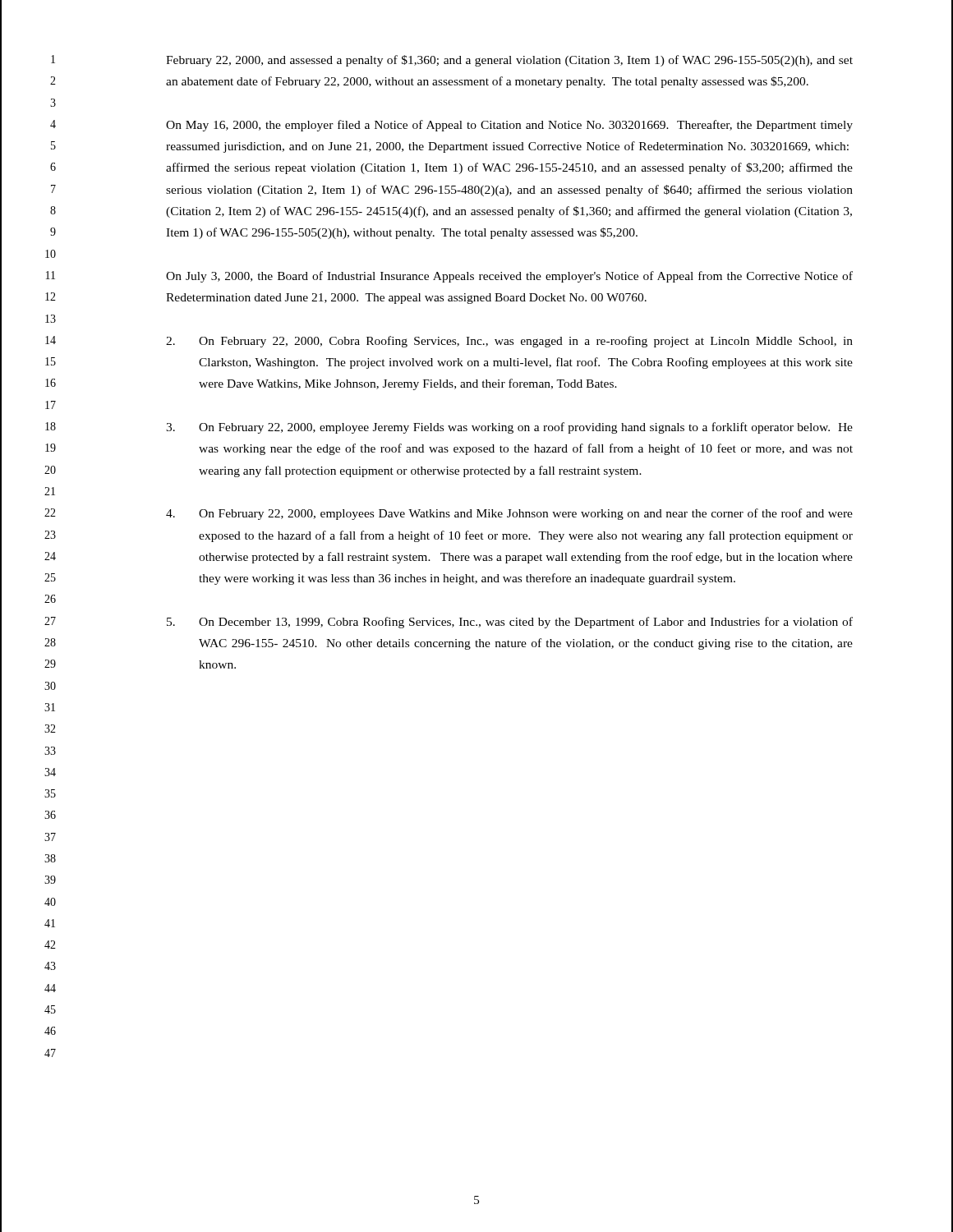Click on the text block starting "5. On December 13, 1999, Cobra"
This screenshot has height=1232, width=953.
(509, 643)
